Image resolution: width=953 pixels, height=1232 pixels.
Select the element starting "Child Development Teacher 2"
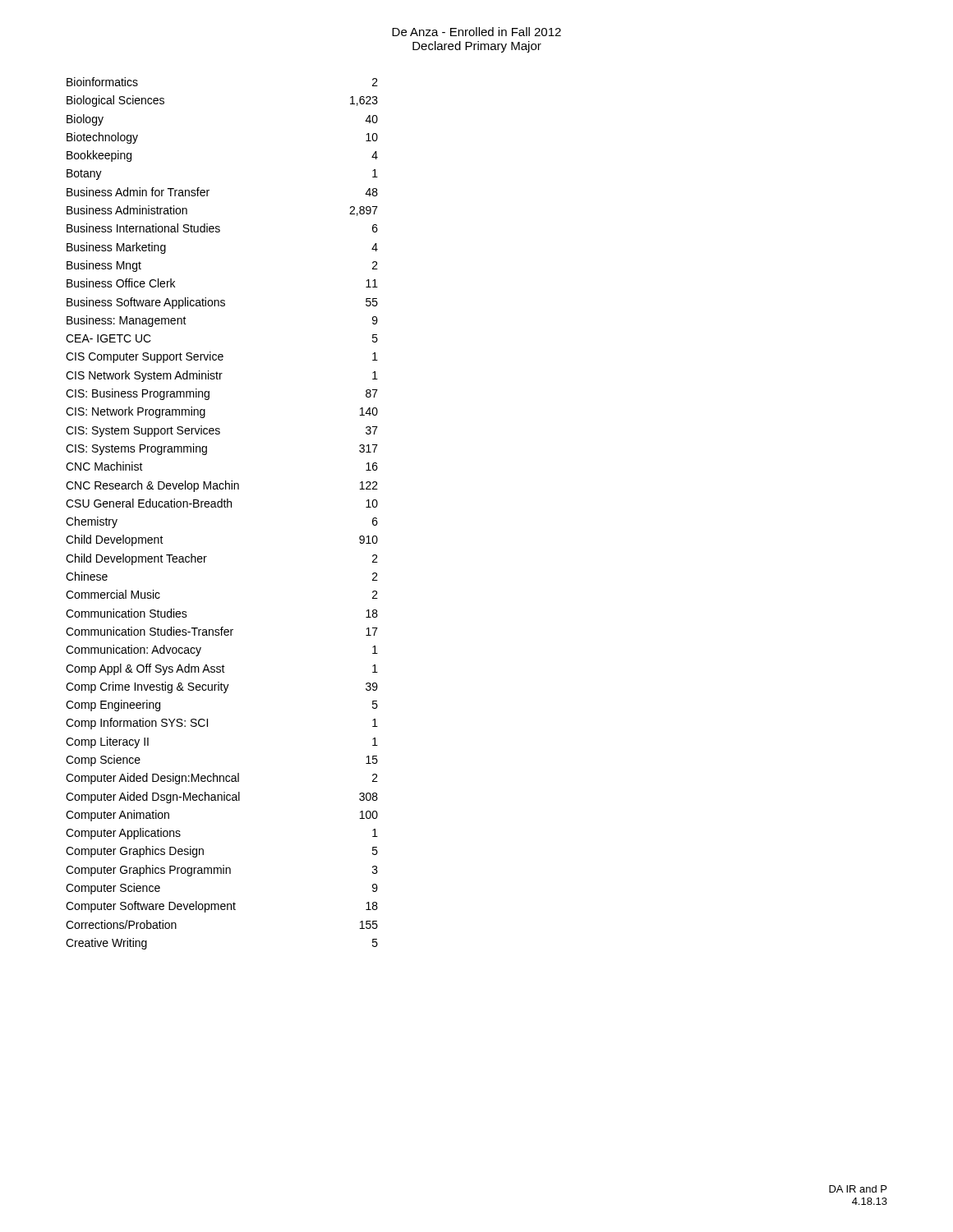tap(133, 559)
